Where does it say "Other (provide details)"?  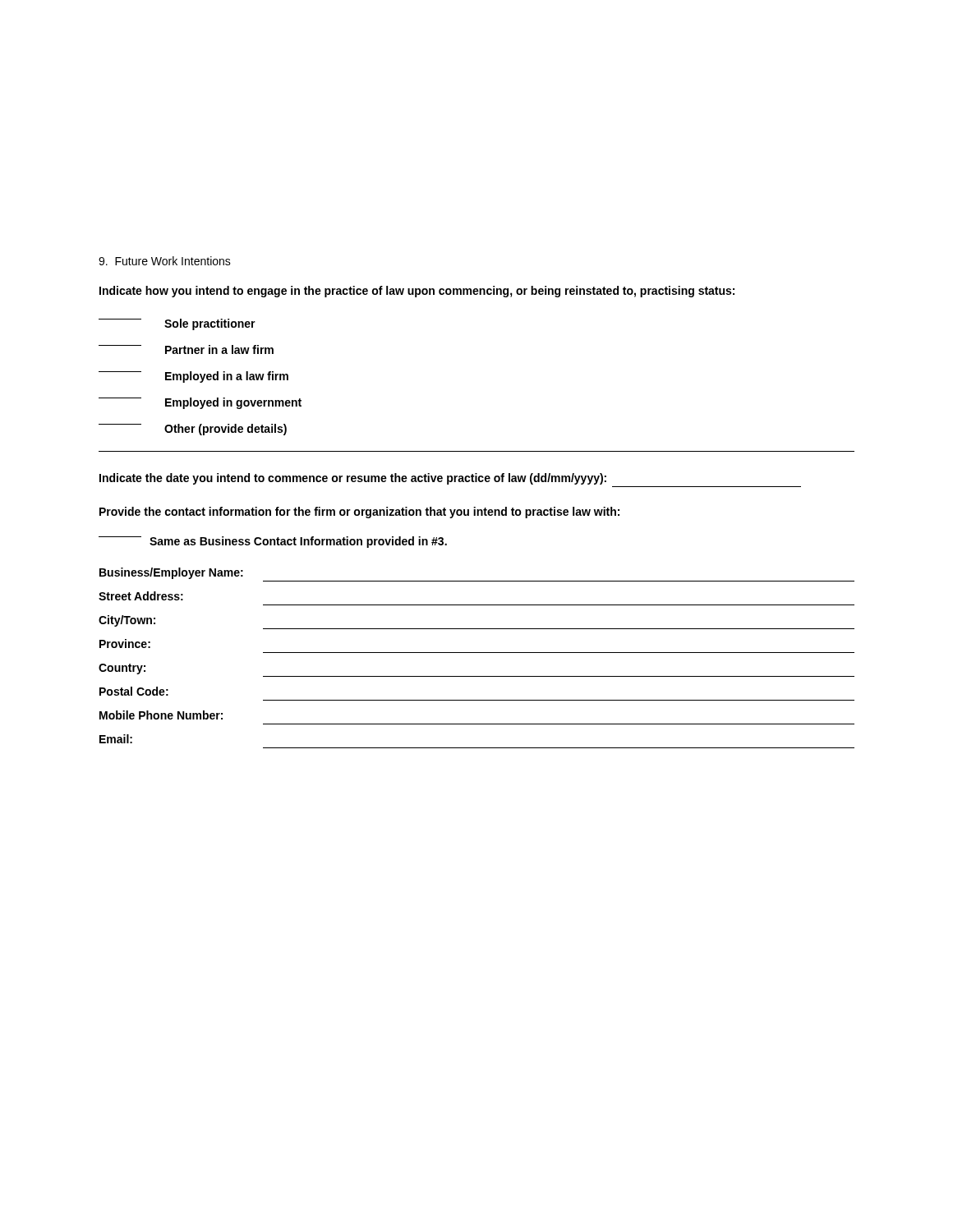pyautogui.click(x=193, y=429)
